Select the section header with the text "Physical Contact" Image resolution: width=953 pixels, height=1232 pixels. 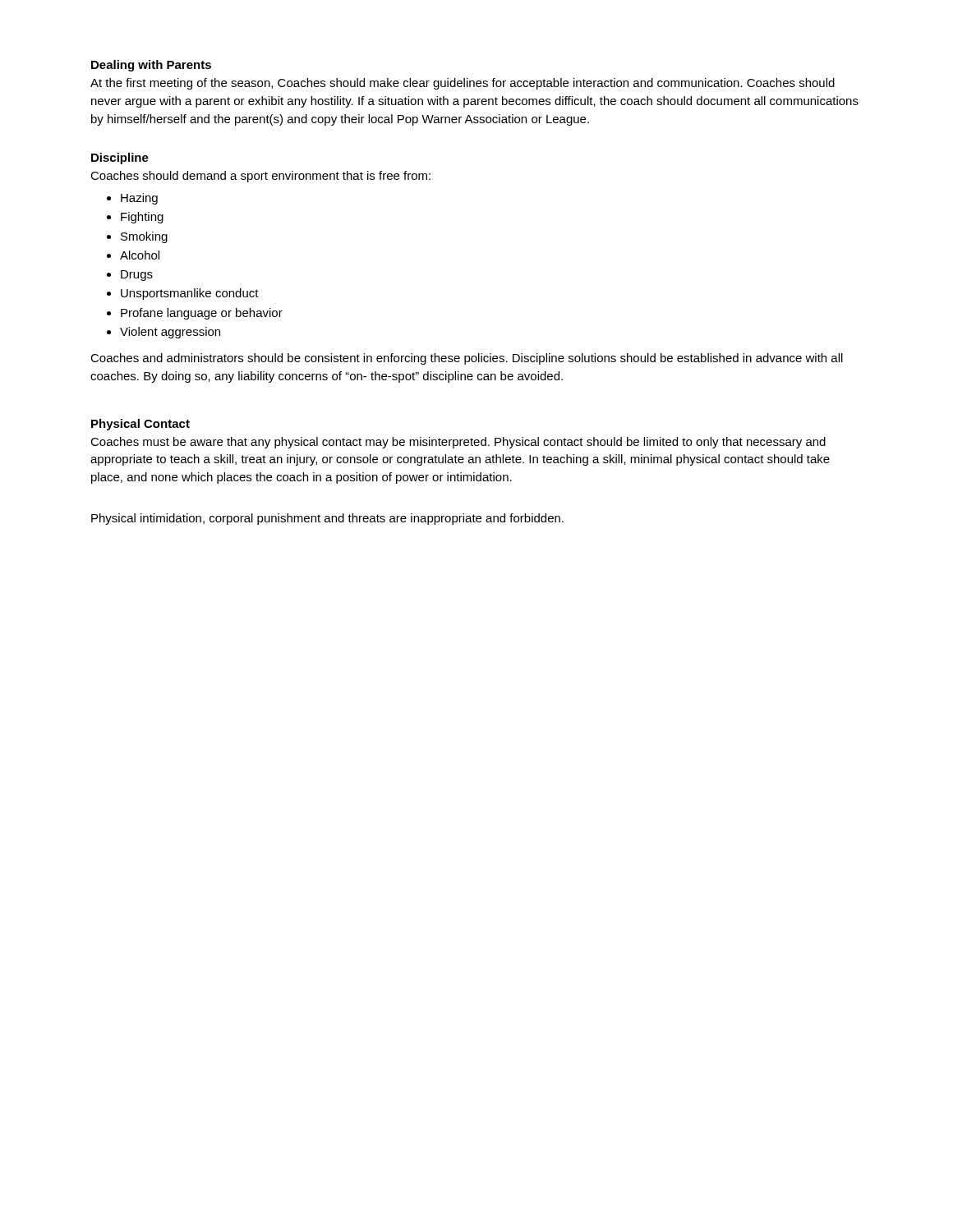(140, 423)
